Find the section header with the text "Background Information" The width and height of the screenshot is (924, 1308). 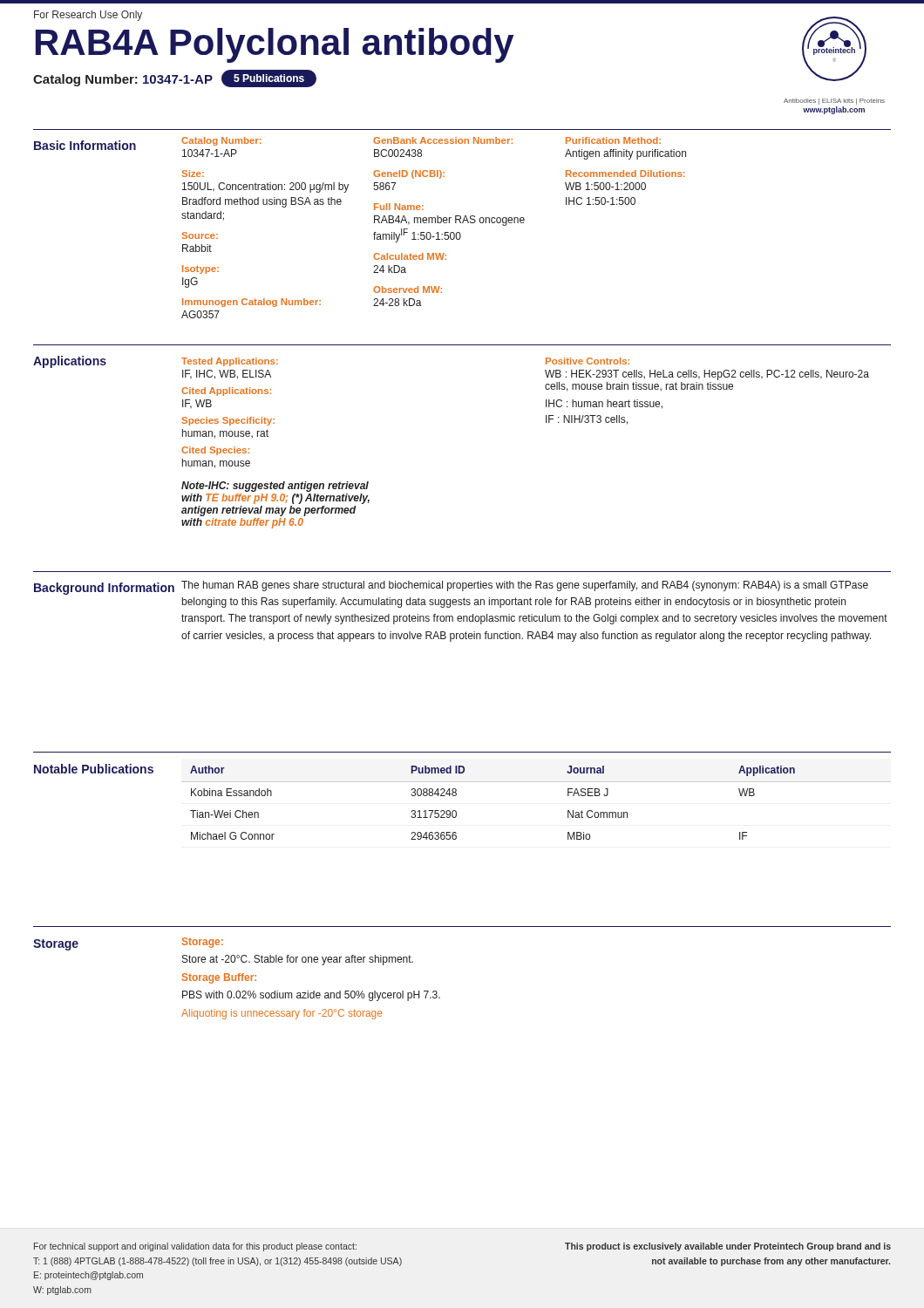tap(104, 588)
